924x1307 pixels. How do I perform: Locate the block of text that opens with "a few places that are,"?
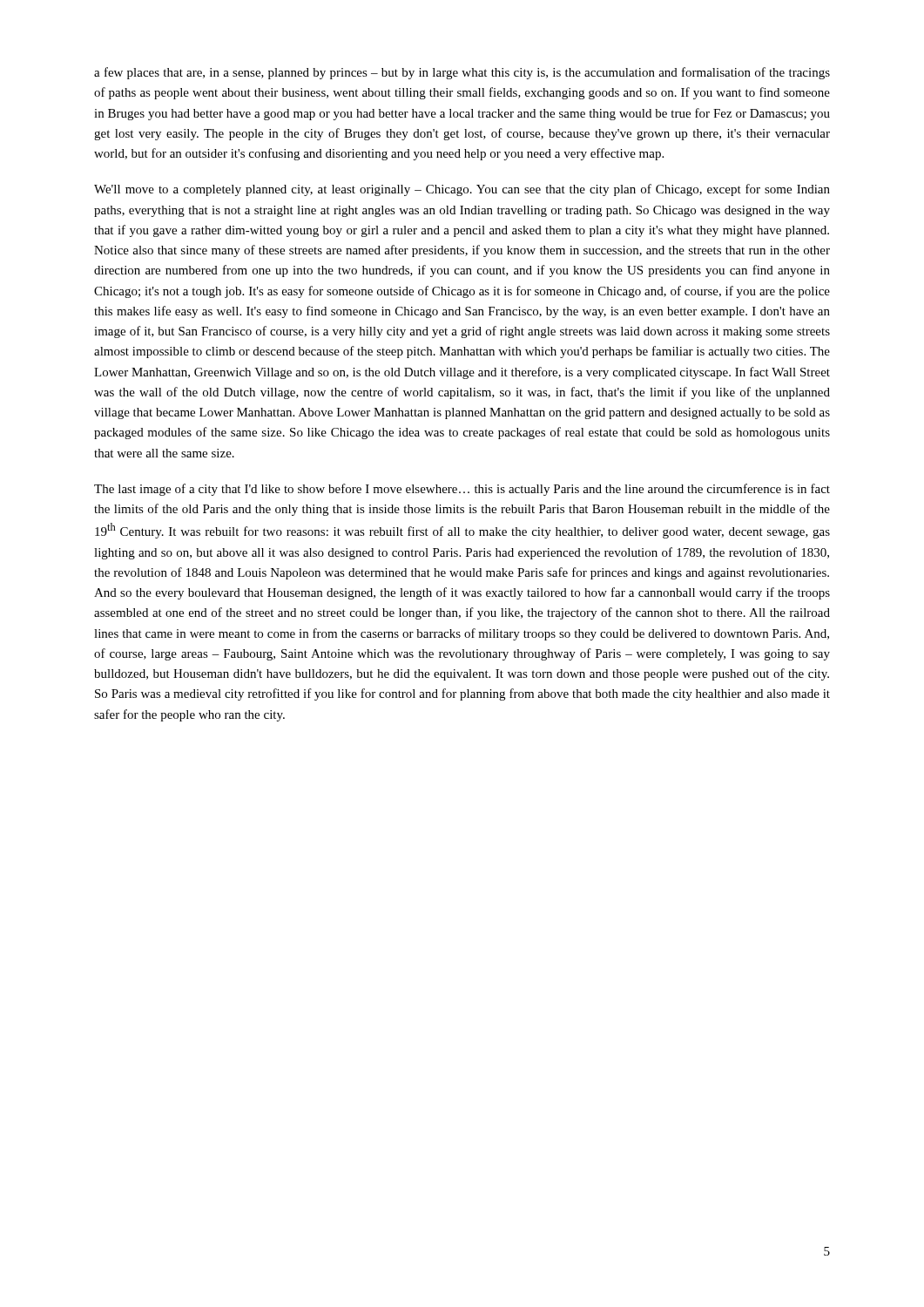pyautogui.click(x=462, y=113)
